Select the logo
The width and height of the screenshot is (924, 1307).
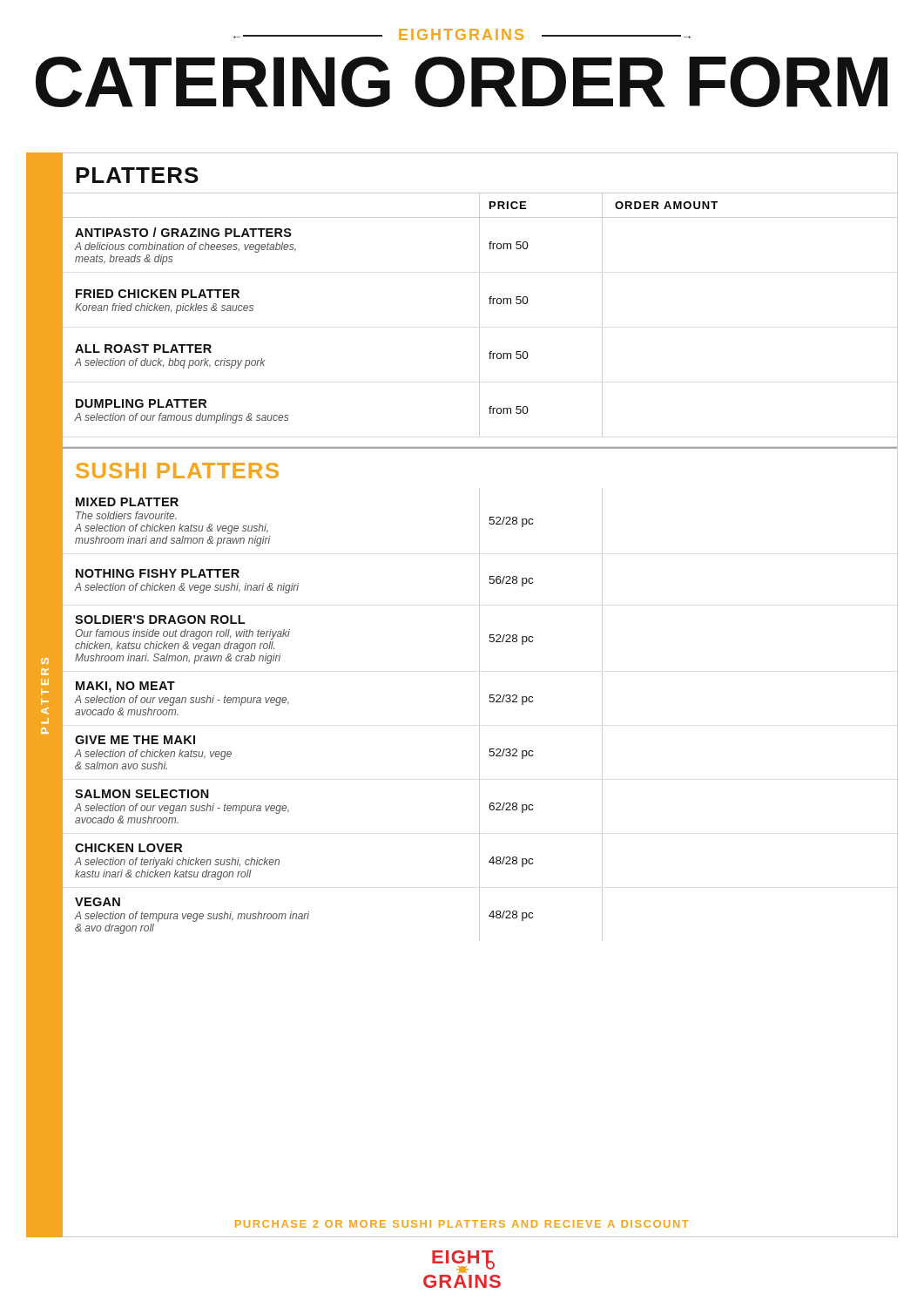tap(462, 1268)
